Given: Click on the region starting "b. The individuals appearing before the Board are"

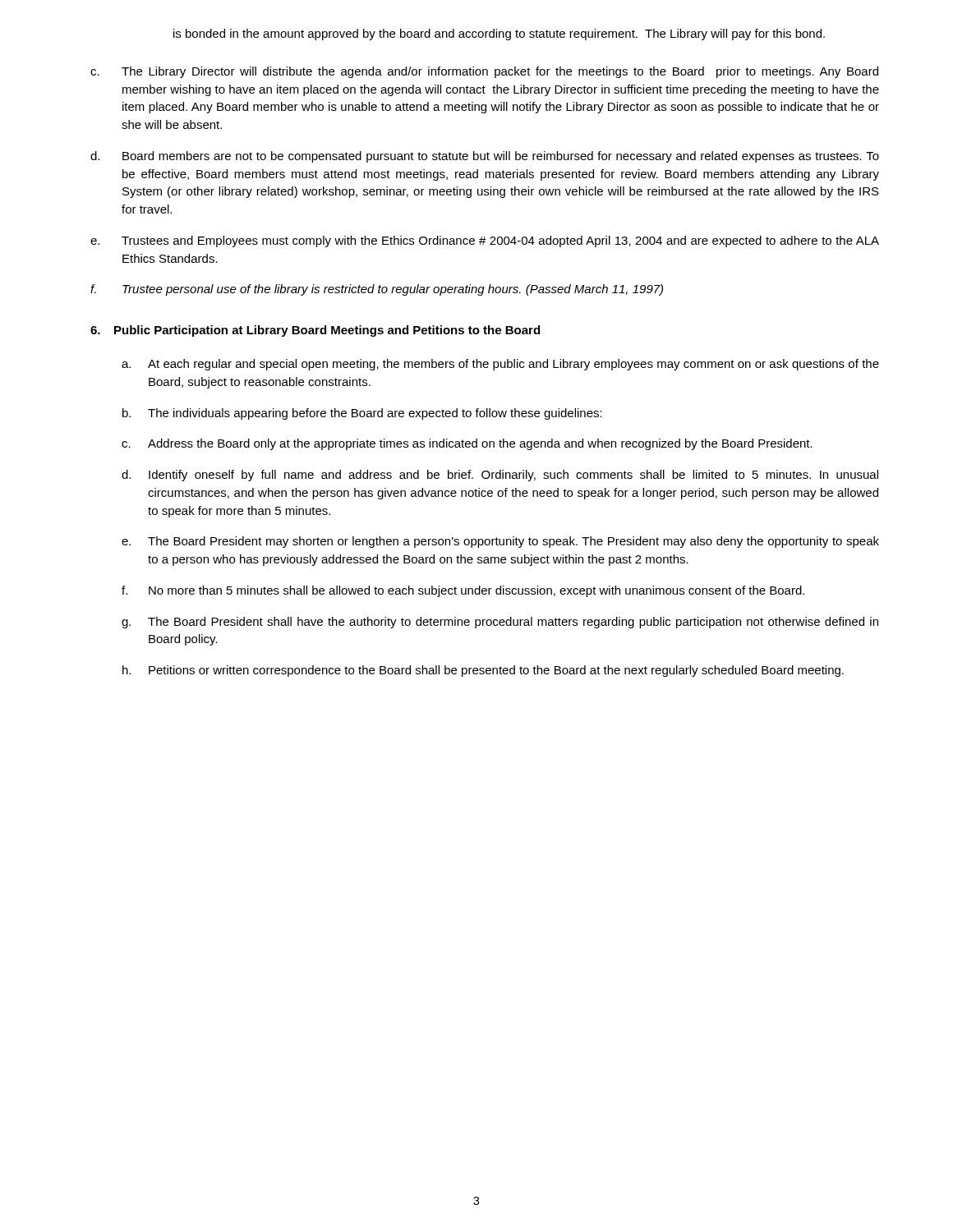Looking at the screenshot, I should [500, 413].
